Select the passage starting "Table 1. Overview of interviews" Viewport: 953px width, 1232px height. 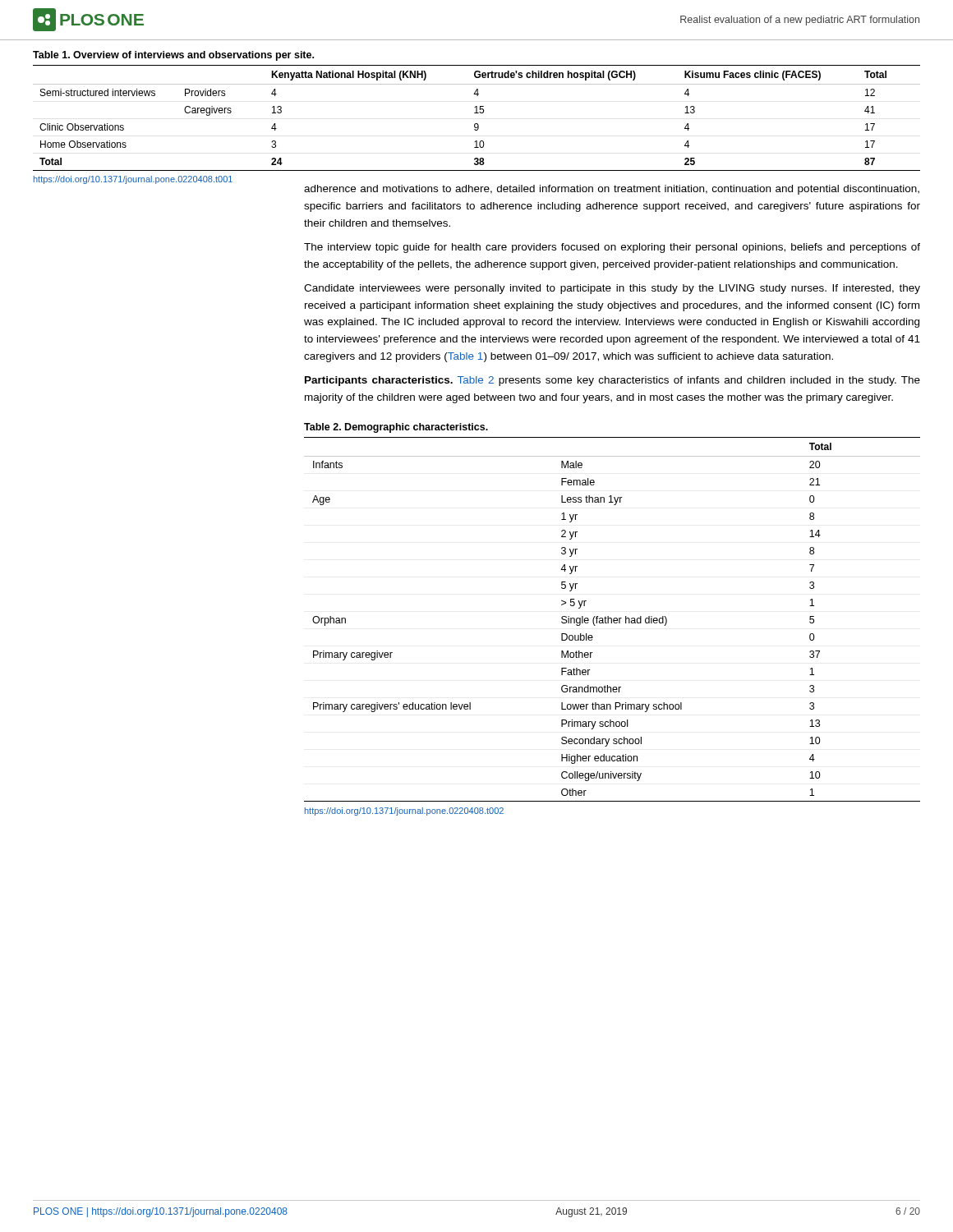(x=174, y=55)
